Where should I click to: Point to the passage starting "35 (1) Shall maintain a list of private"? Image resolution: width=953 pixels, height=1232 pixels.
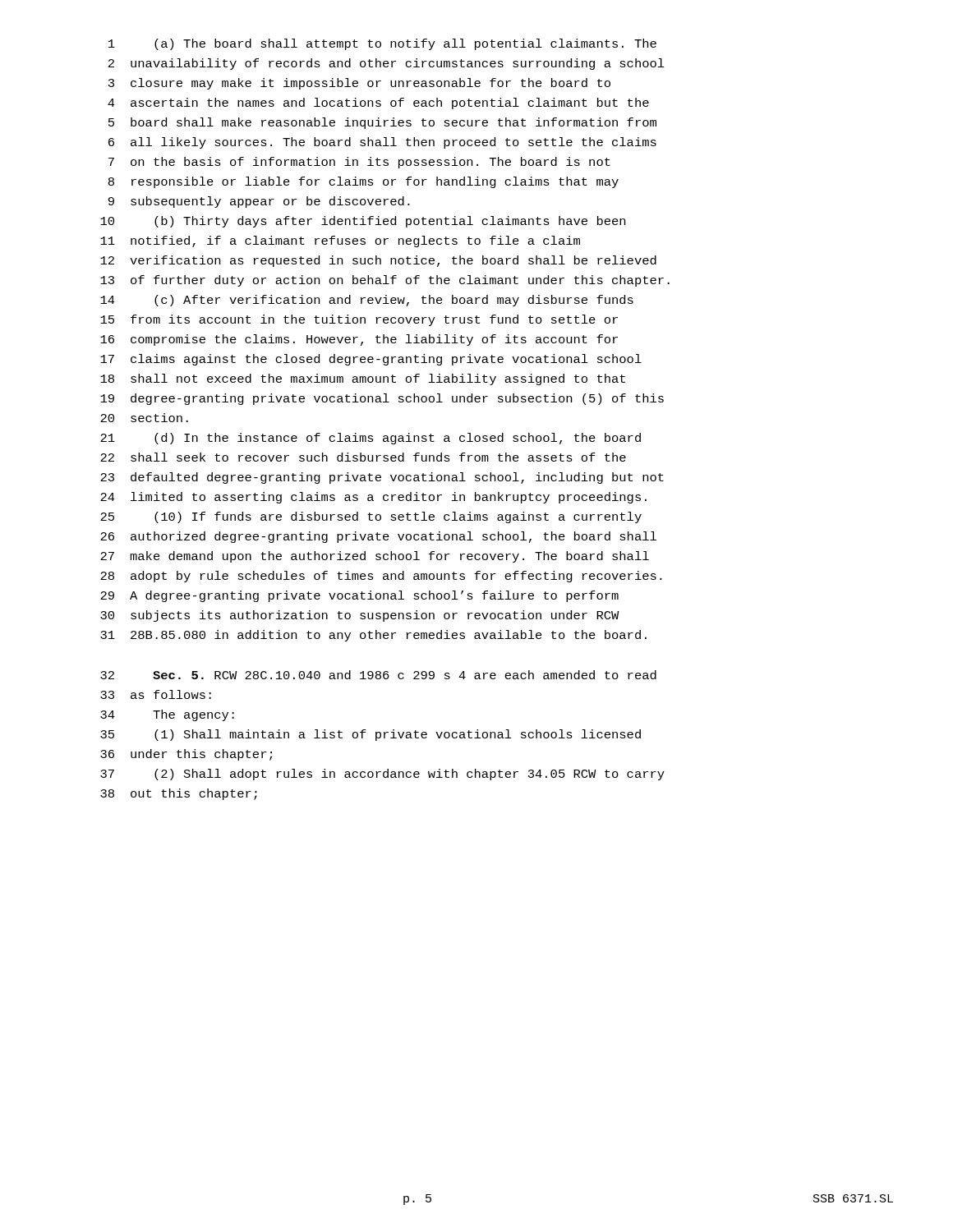(x=483, y=745)
